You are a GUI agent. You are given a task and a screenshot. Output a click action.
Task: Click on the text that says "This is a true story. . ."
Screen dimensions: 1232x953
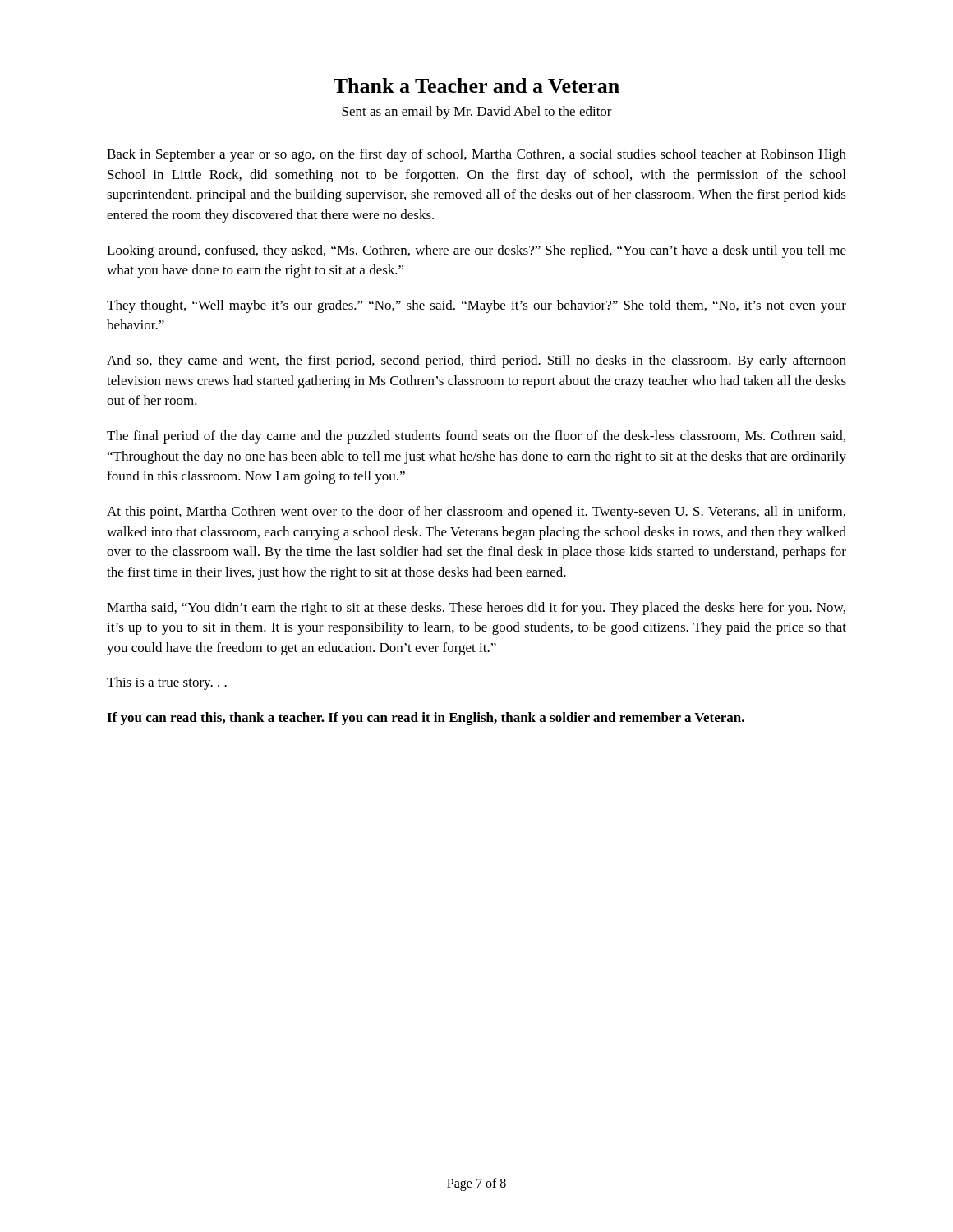coord(167,682)
